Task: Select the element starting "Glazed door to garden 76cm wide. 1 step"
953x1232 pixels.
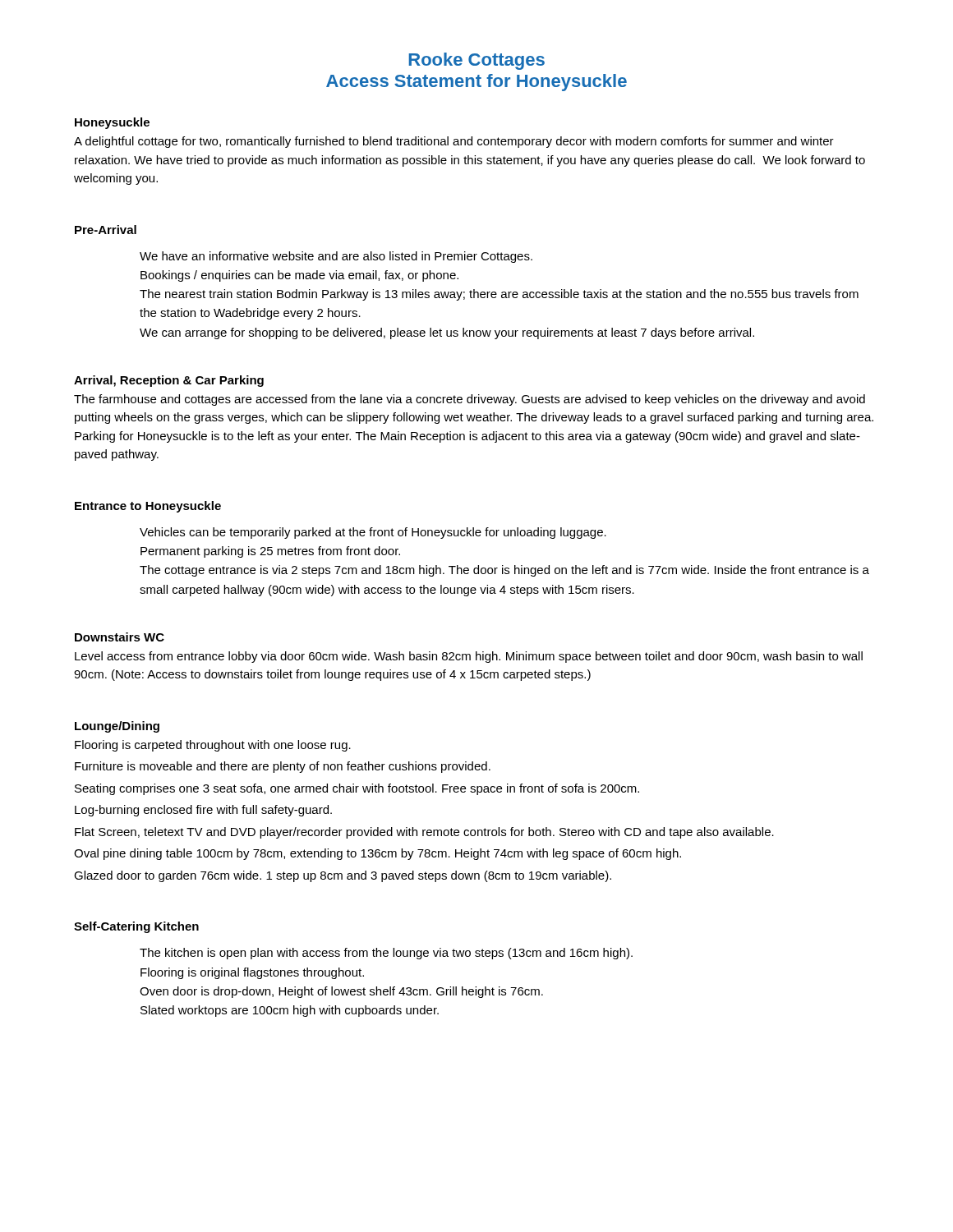Action: pos(343,875)
